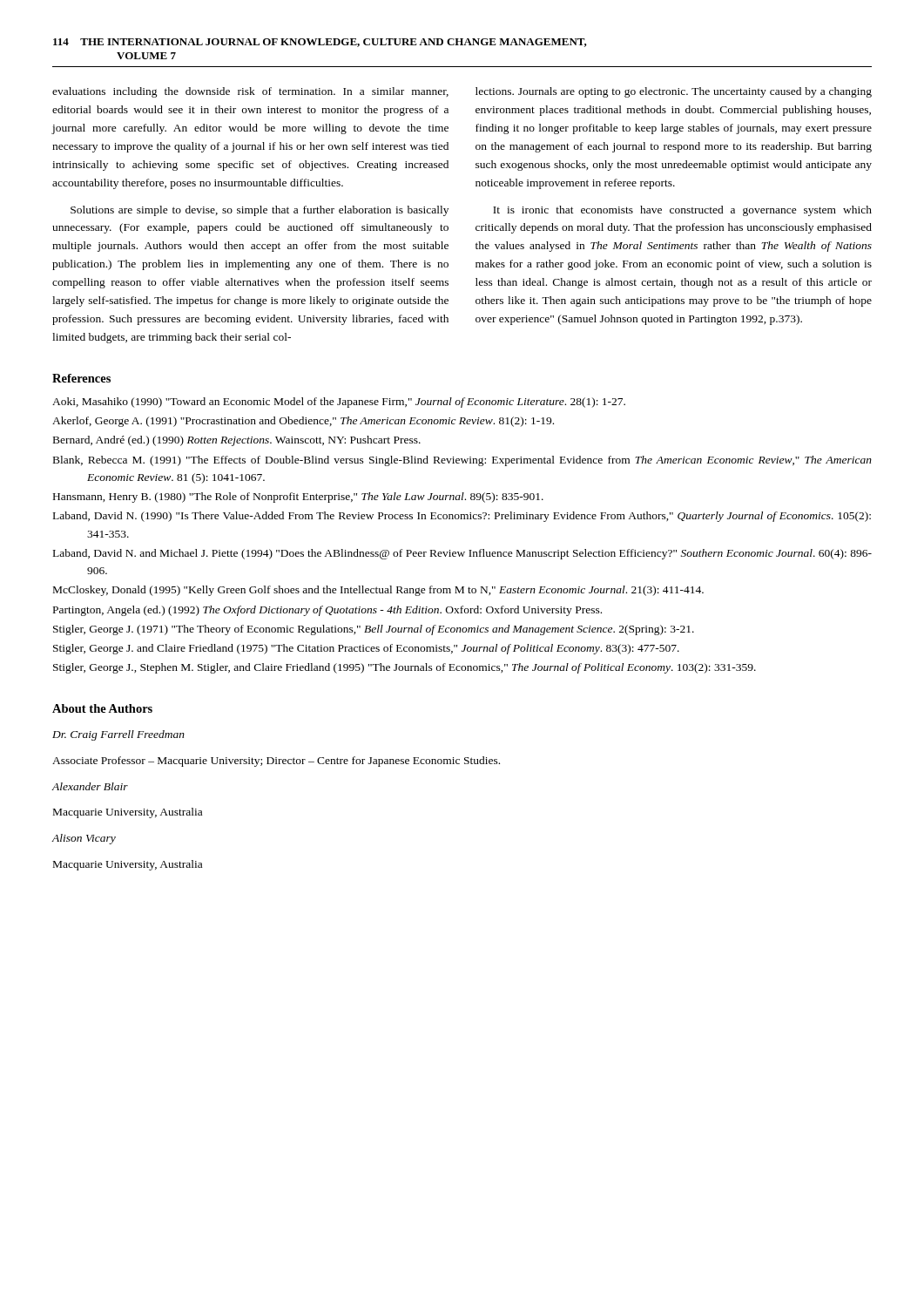
Task: Click where it says "About the Authors"
Action: (x=102, y=708)
